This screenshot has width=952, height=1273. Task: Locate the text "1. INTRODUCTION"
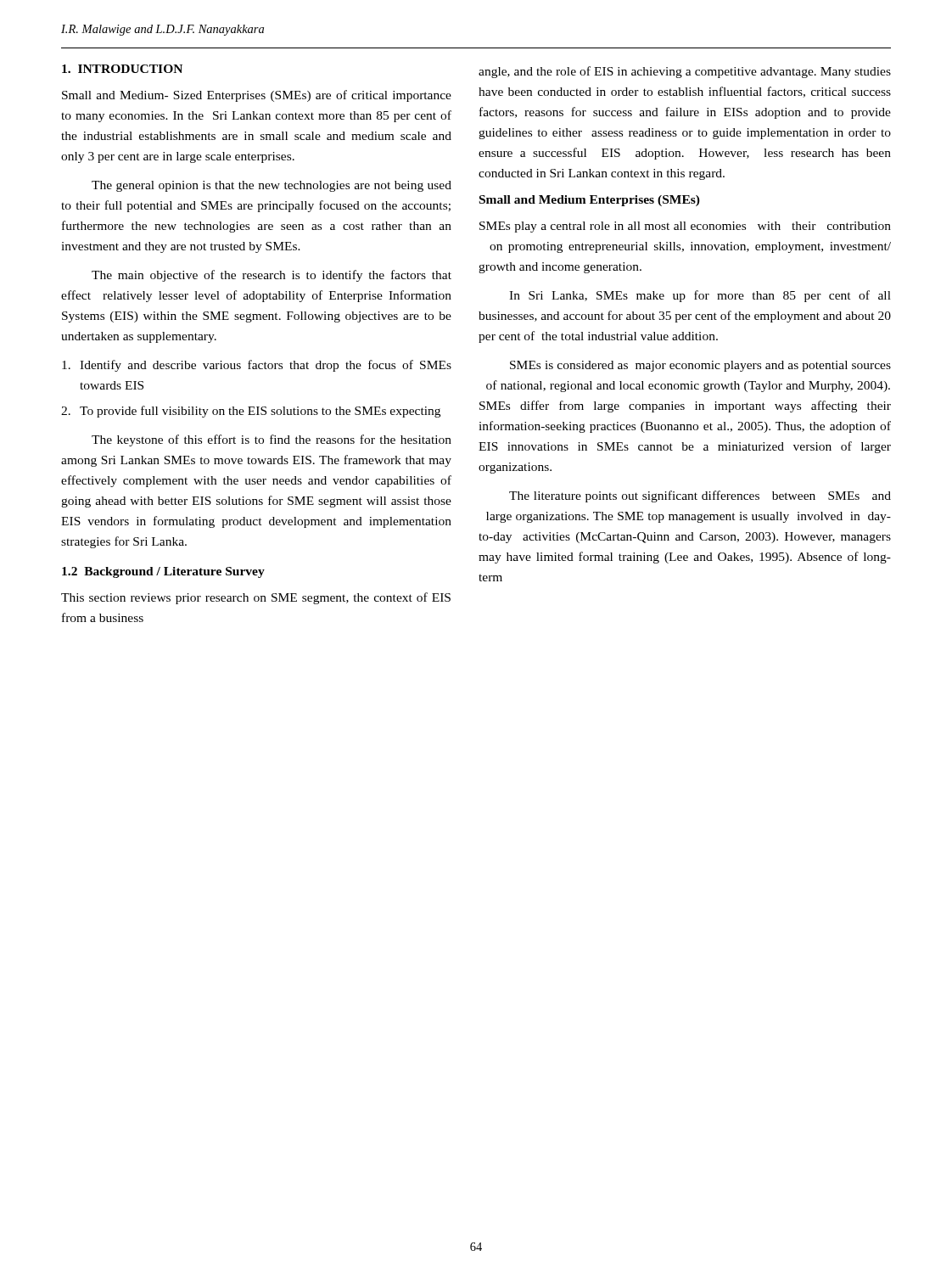point(122,68)
